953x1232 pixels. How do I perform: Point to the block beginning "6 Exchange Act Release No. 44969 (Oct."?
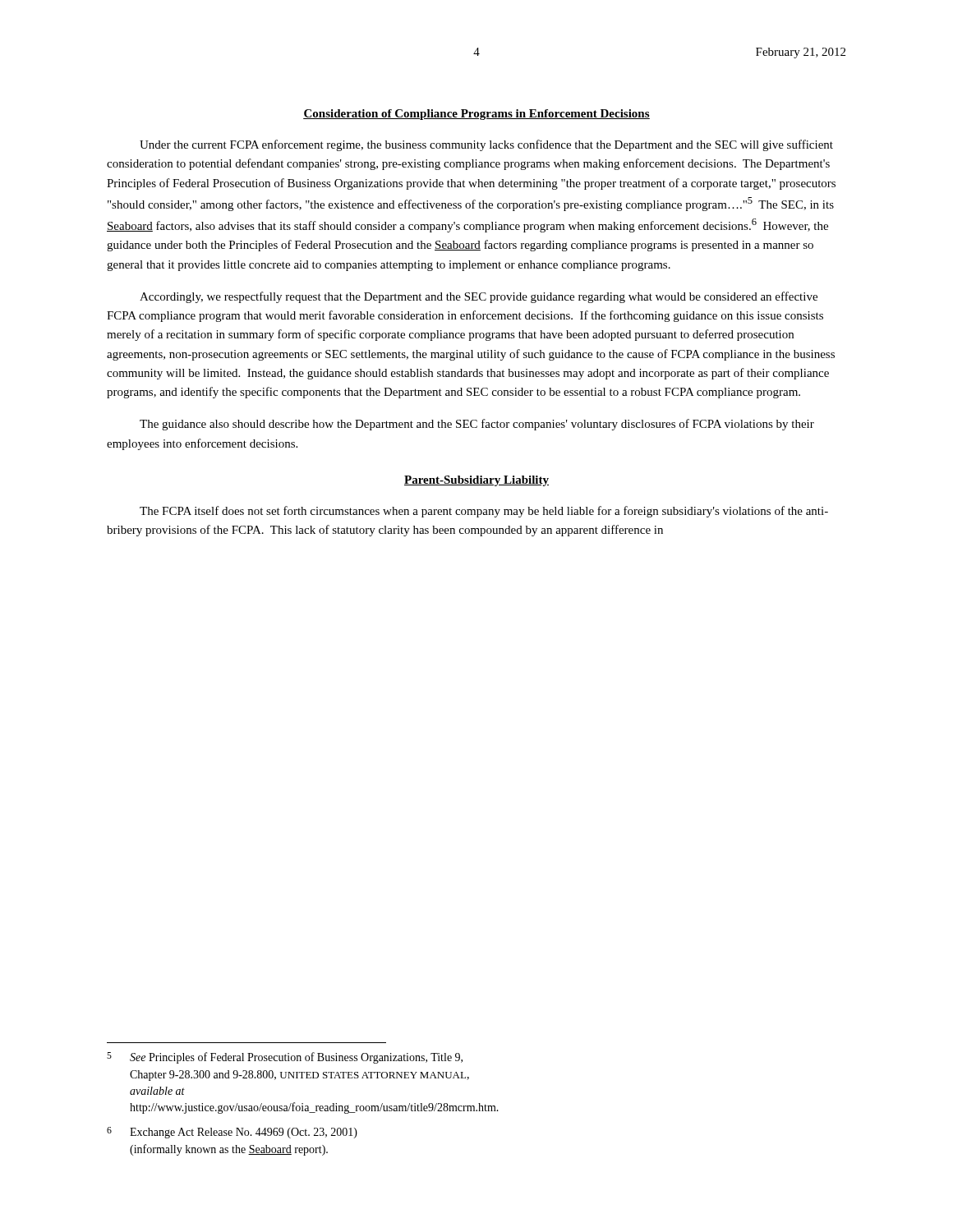pos(246,1141)
